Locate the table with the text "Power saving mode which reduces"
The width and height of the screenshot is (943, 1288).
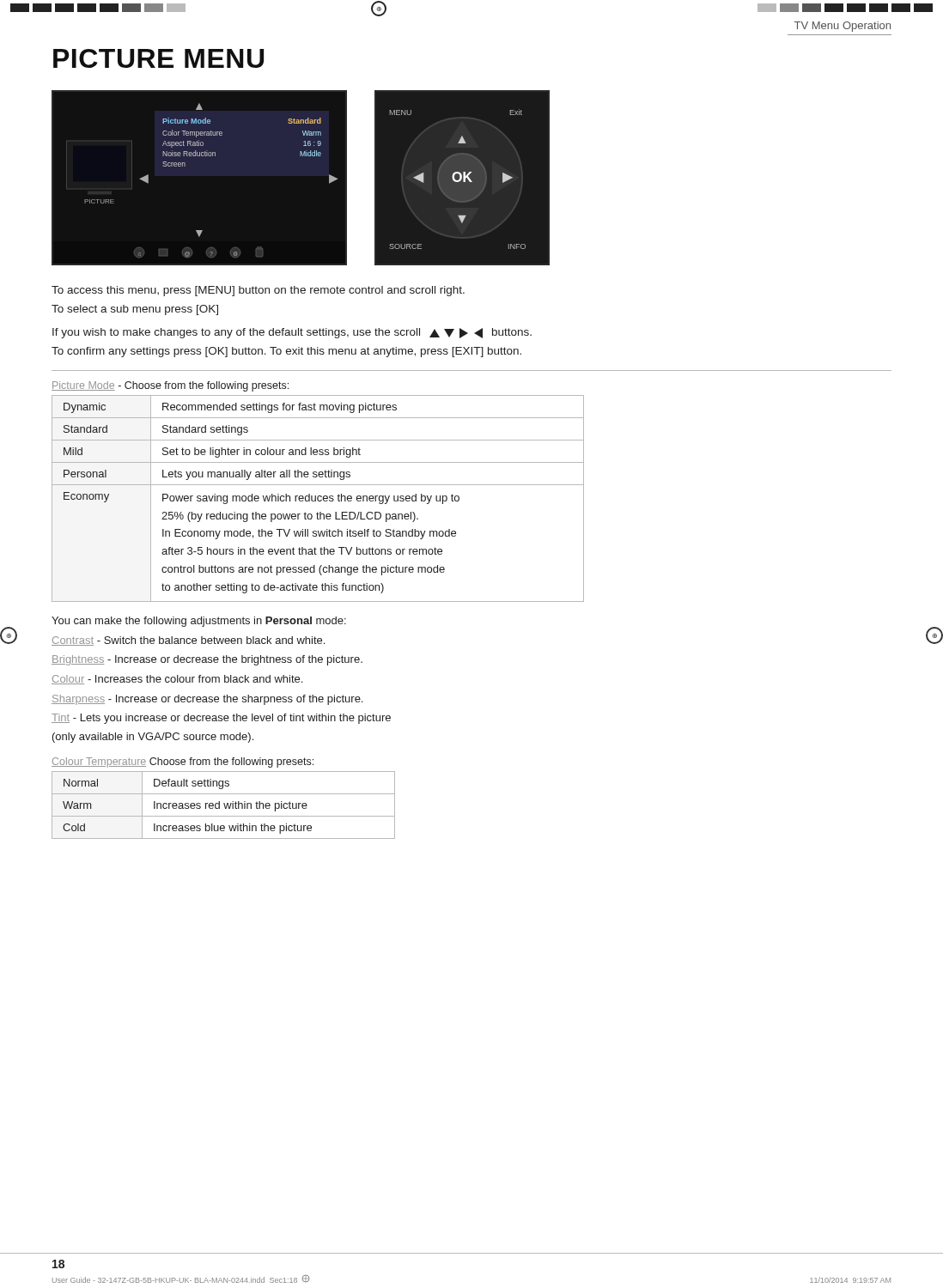point(472,498)
